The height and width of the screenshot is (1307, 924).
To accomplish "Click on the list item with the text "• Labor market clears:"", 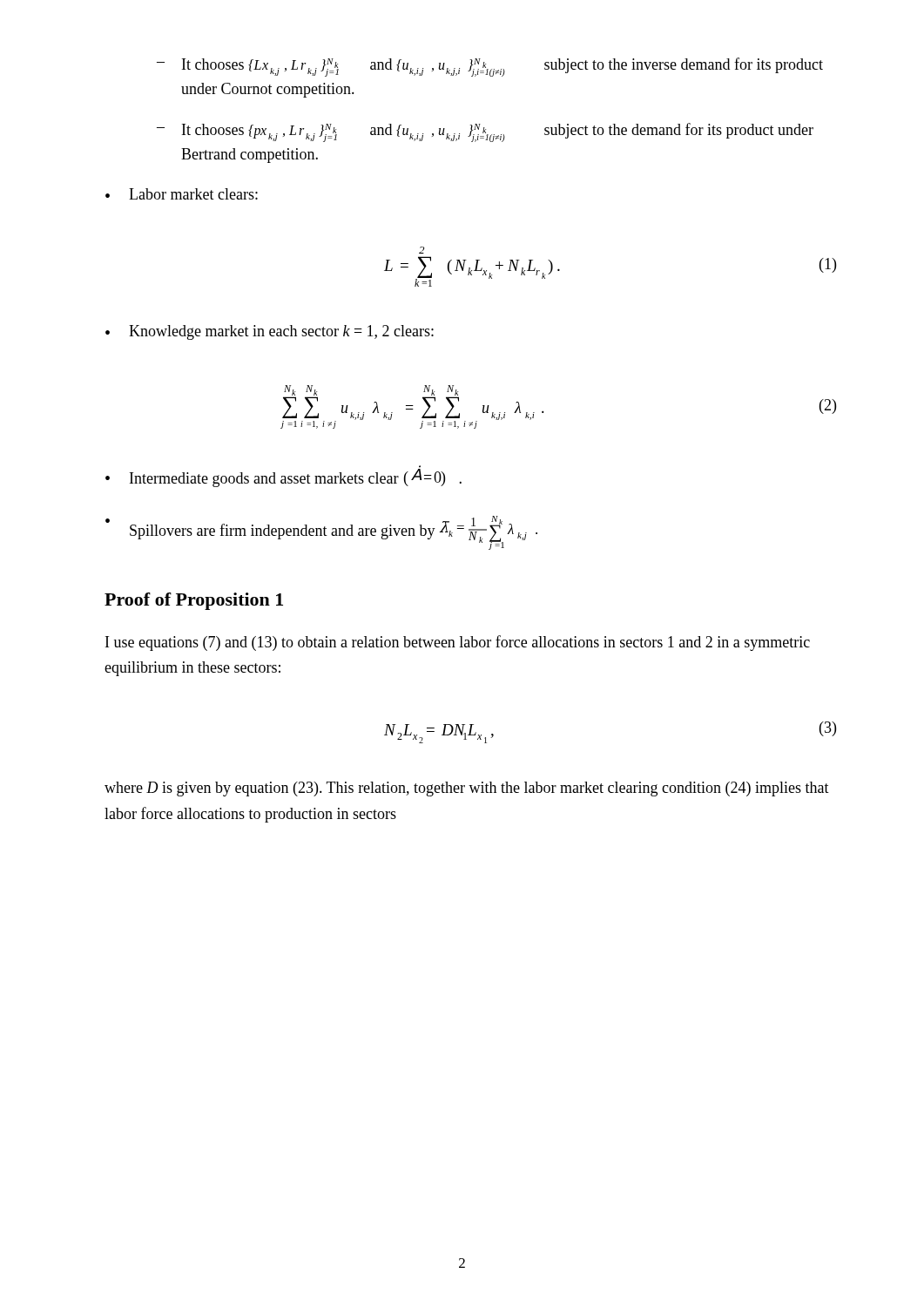I will (x=182, y=194).
